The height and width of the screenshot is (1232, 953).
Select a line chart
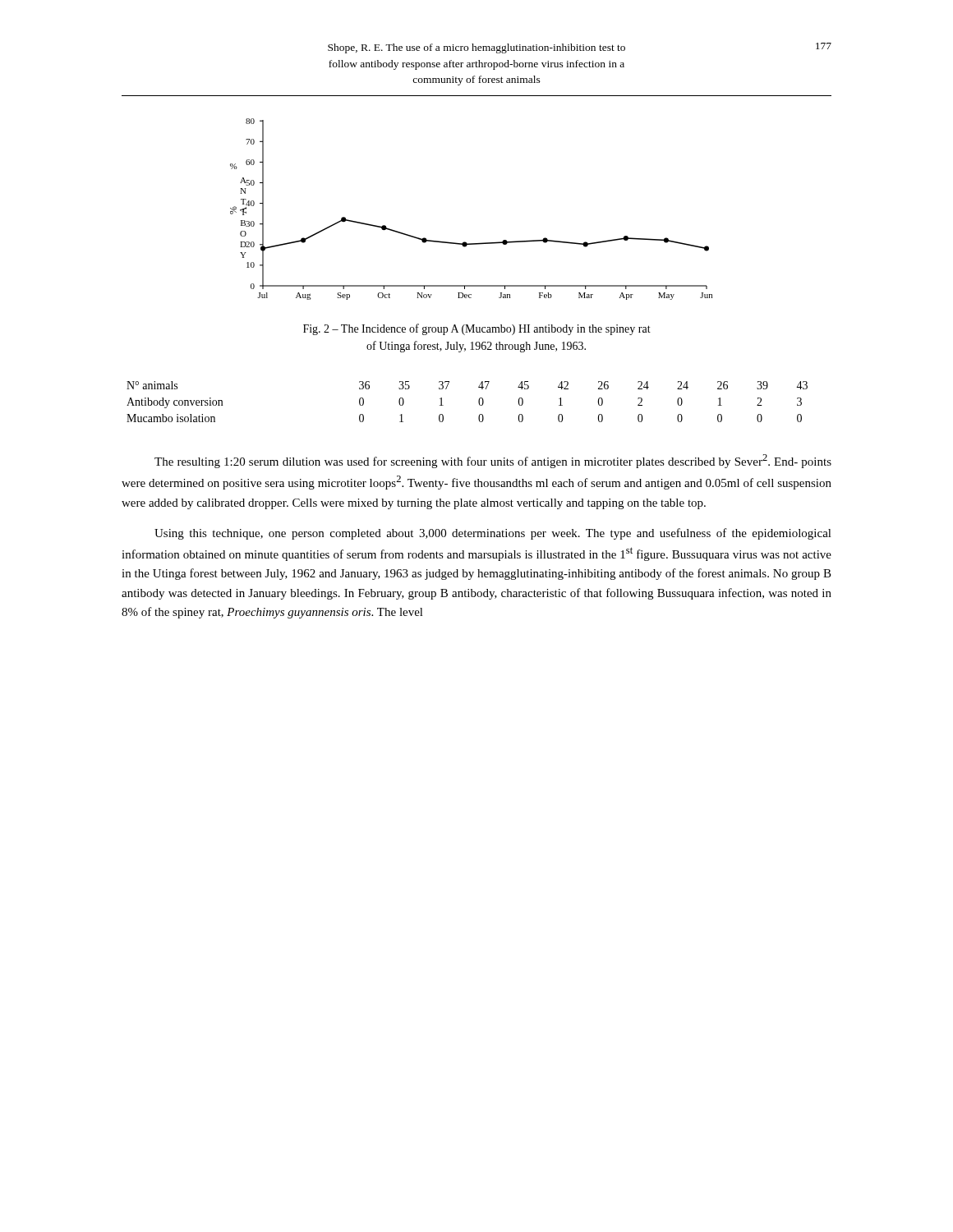pyautogui.click(x=476, y=210)
